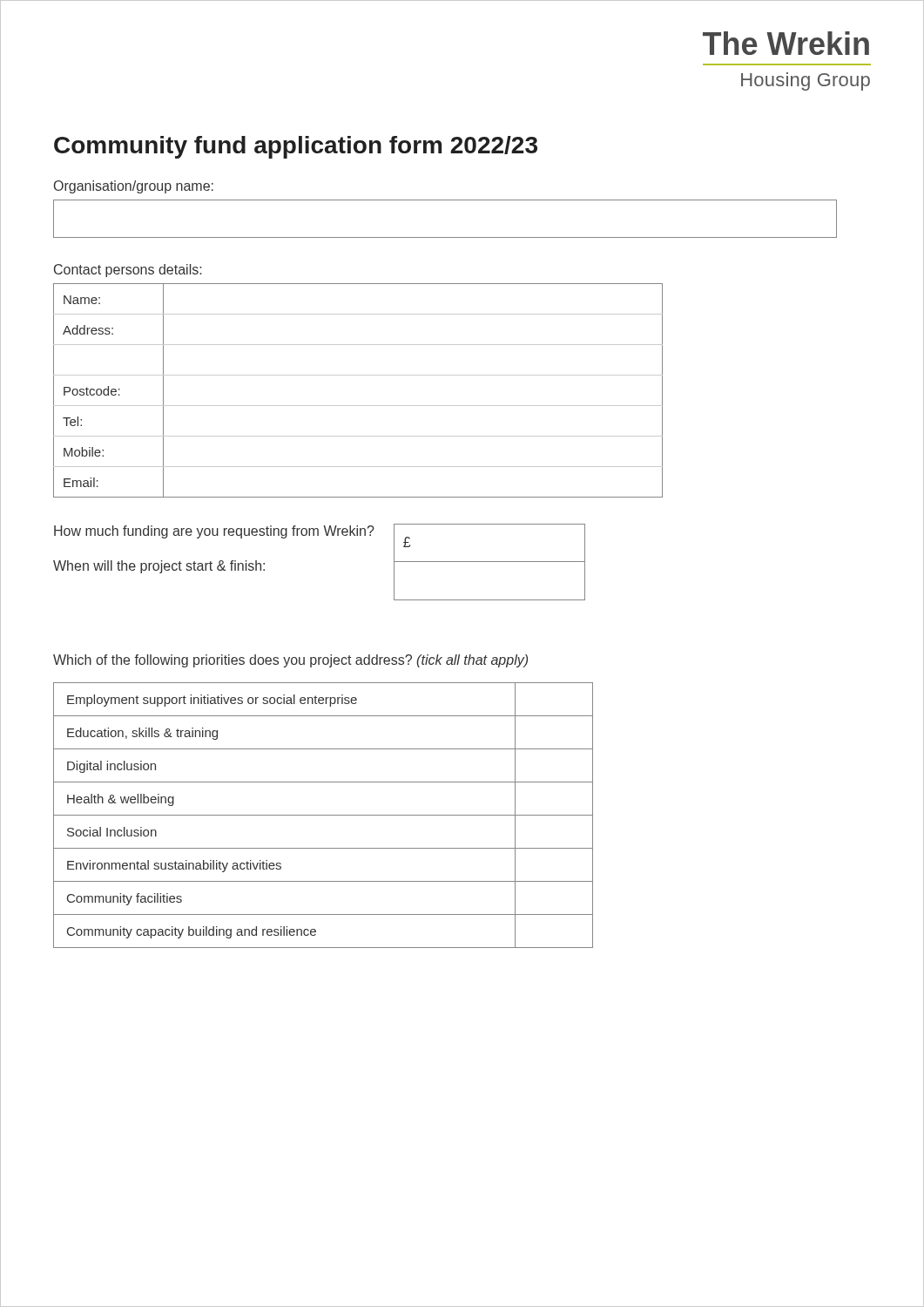Find the title that says "The Wrekin Housing Group"

[x=787, y=59]
